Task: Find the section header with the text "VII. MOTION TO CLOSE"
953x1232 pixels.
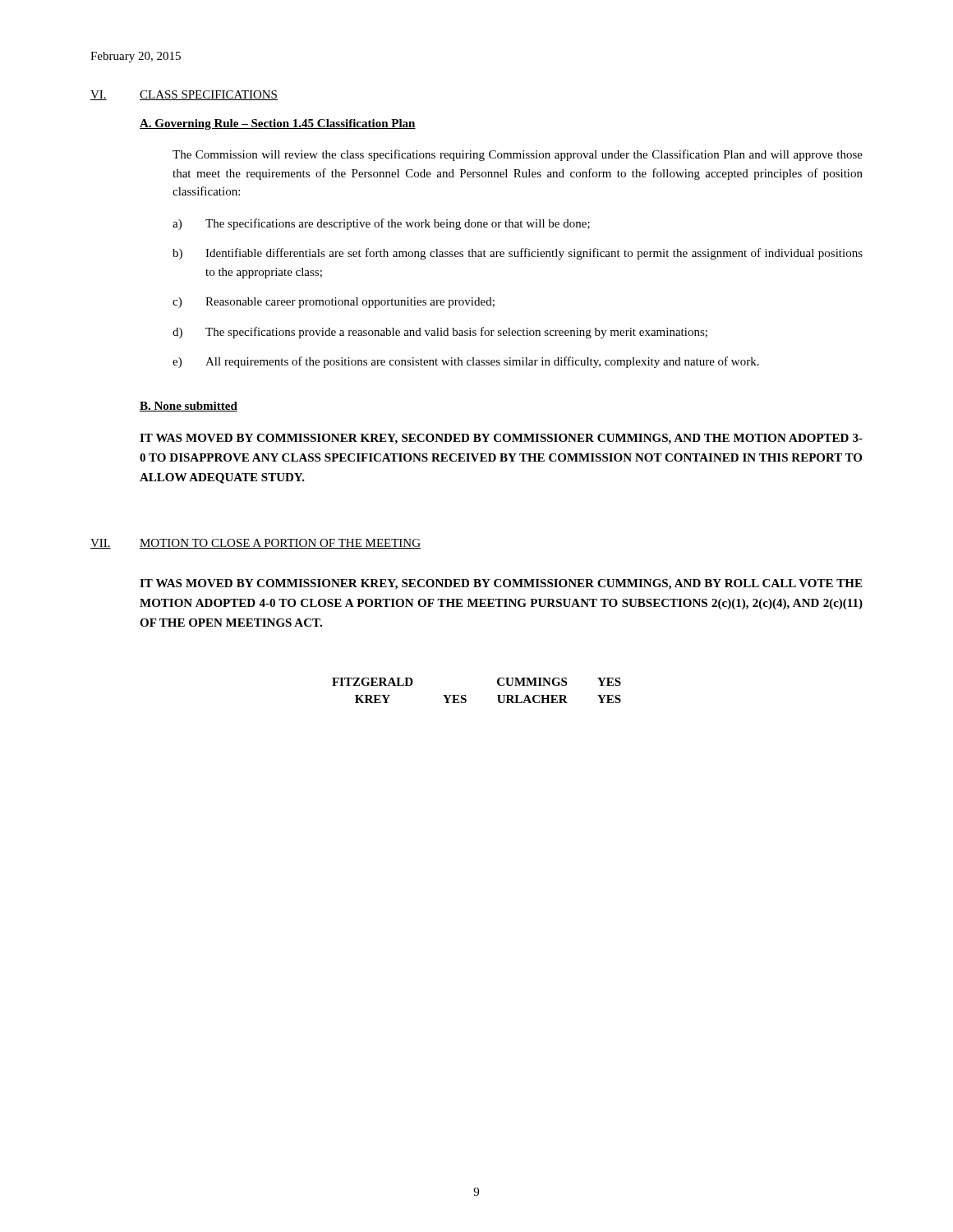Action: pos(255,543)
